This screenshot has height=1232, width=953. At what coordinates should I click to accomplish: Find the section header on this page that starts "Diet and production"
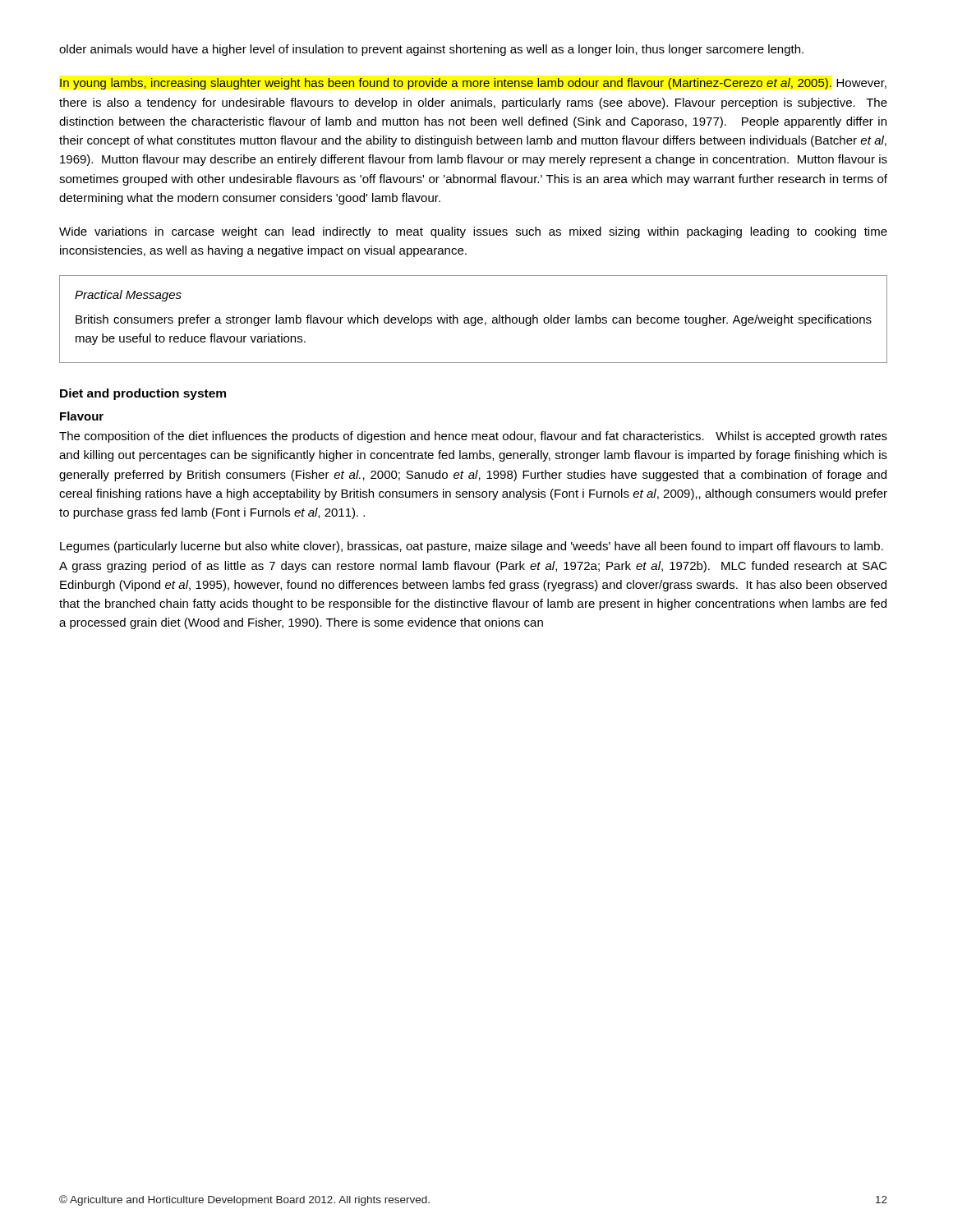coord(143,393)
